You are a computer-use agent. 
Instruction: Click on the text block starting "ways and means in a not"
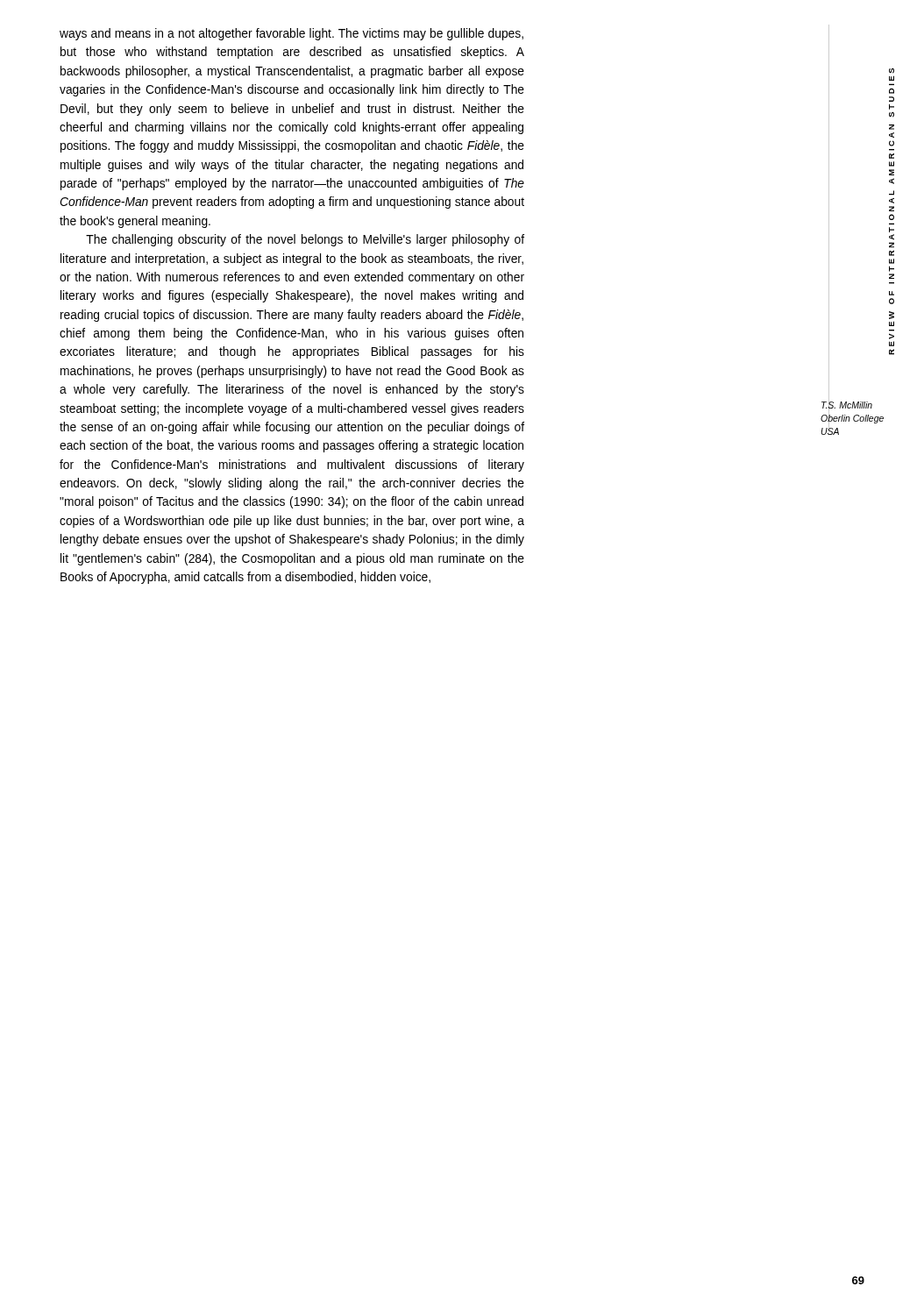tap(292, 306)
